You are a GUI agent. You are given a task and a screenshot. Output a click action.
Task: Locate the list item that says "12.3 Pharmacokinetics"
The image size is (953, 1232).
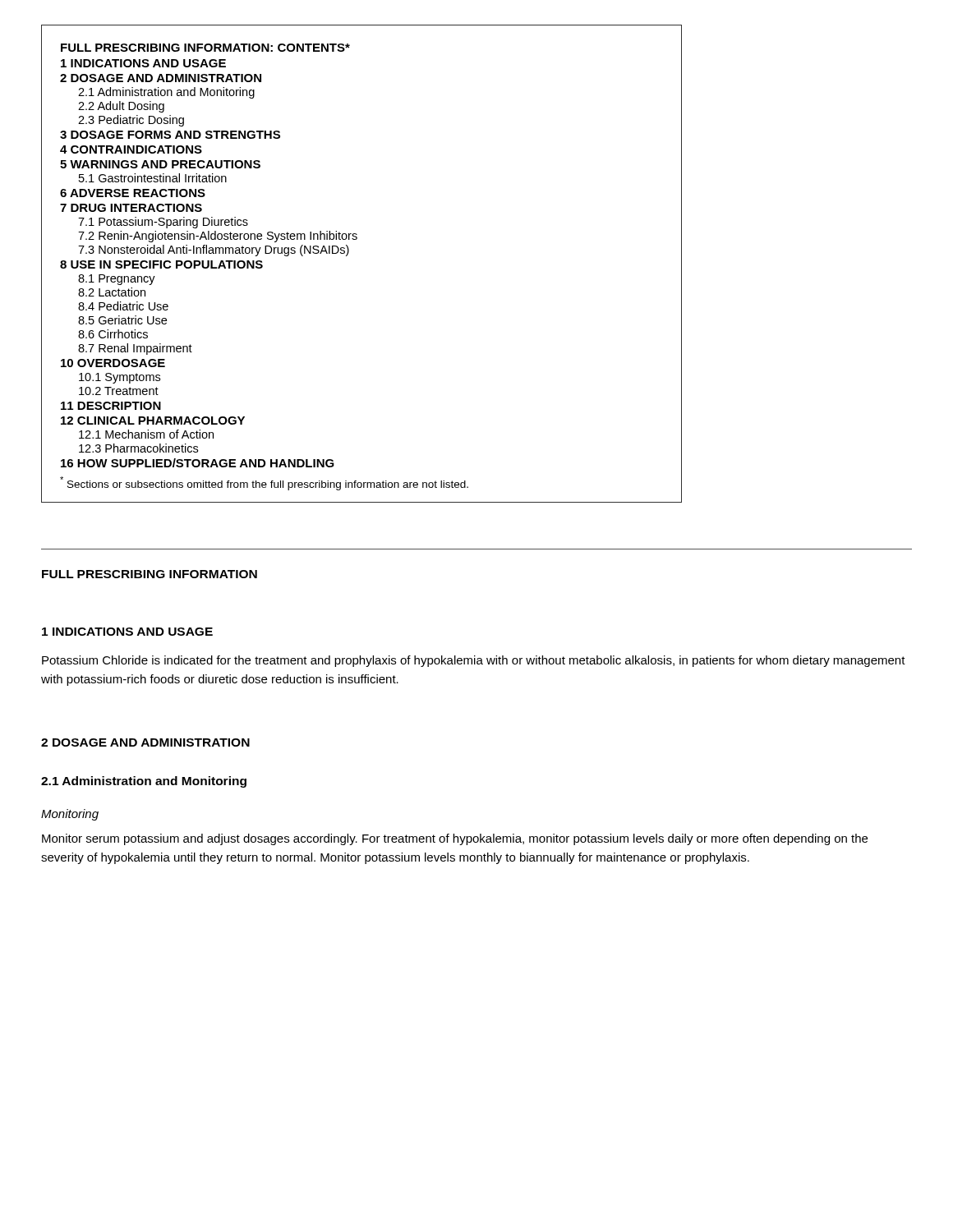138,448
